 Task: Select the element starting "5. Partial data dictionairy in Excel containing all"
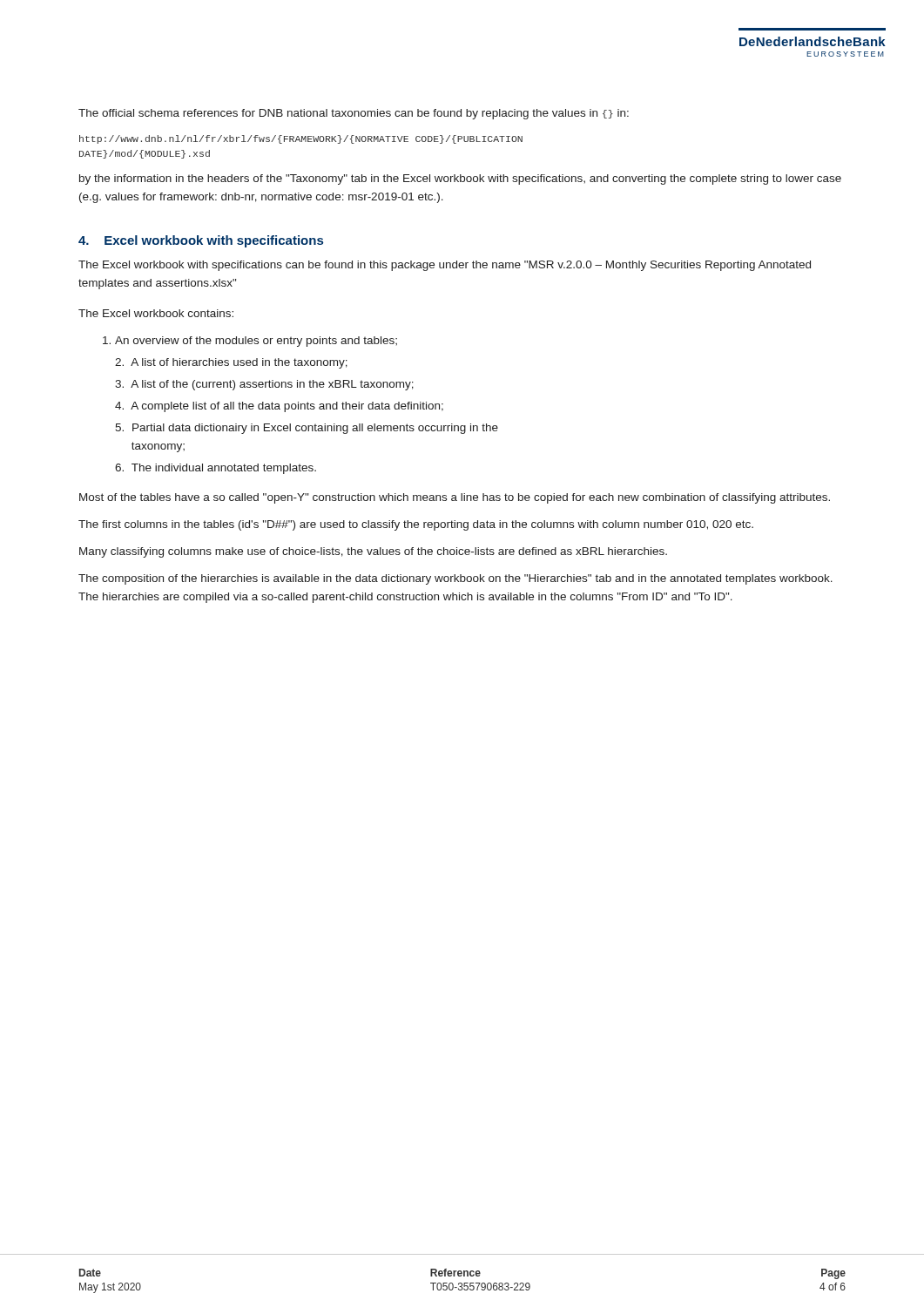click(471, 437)
